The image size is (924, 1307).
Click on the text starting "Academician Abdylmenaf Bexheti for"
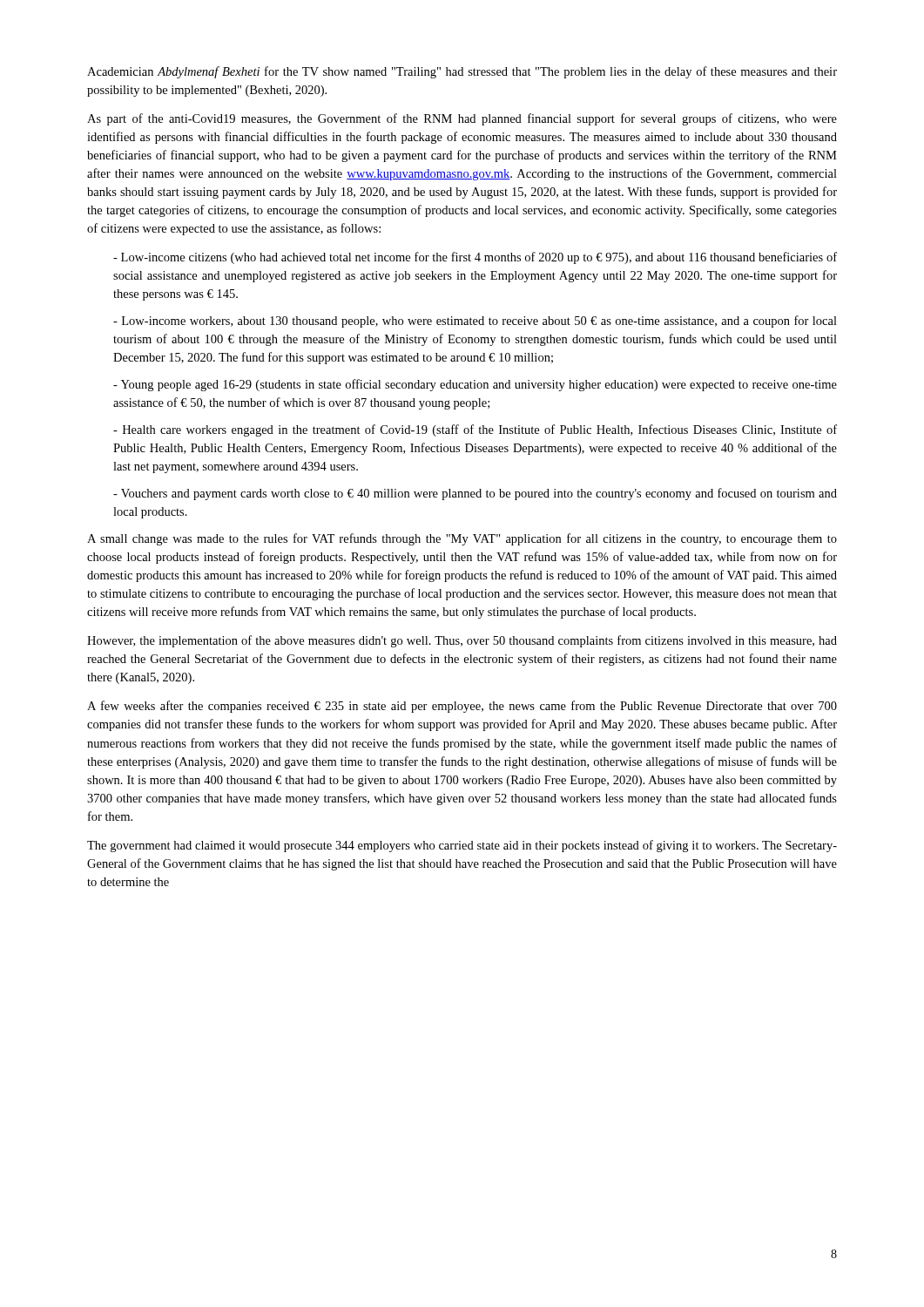(462, 81)
